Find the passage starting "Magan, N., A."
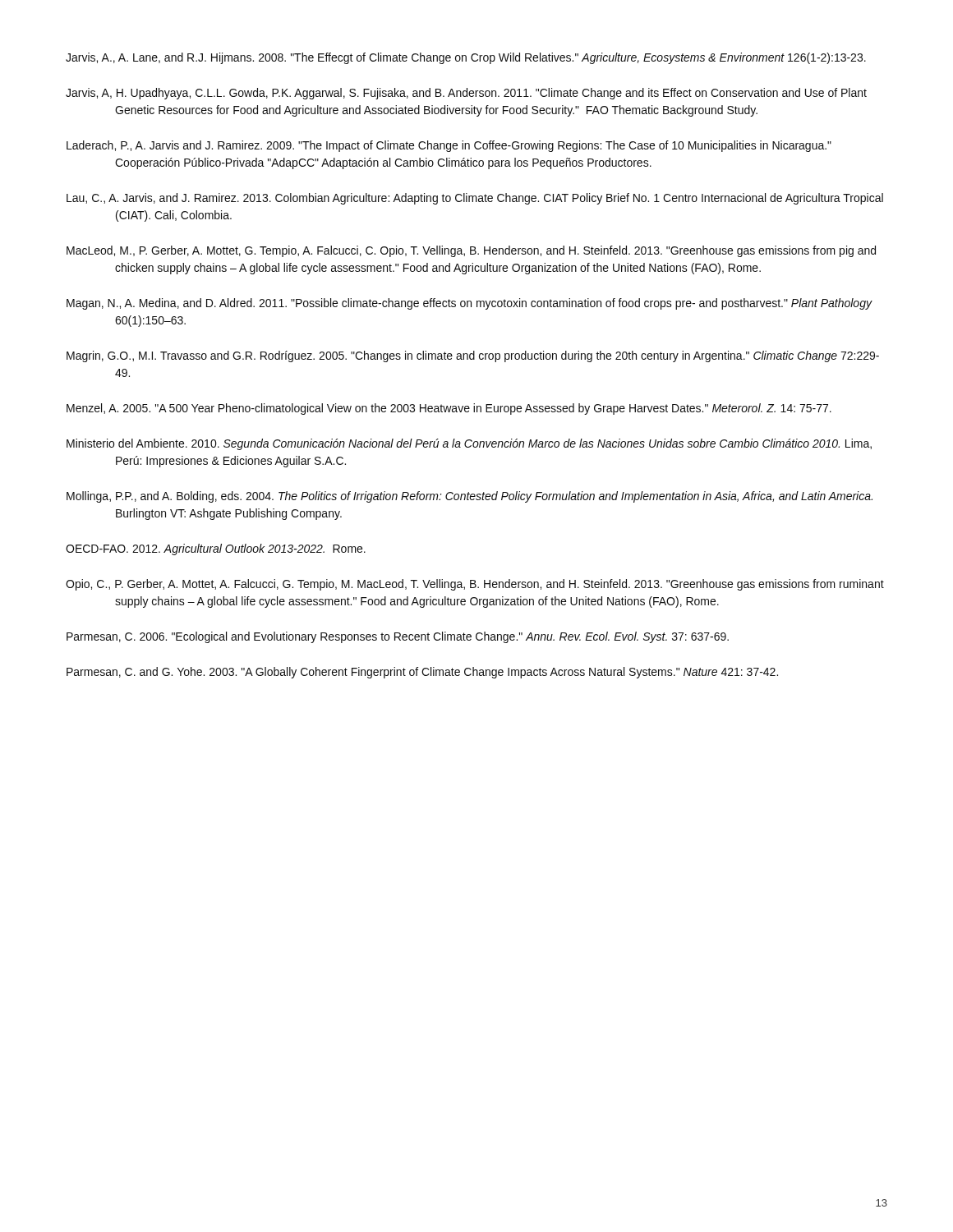This screenshot has width=953, height=1232. coord(469,312)
